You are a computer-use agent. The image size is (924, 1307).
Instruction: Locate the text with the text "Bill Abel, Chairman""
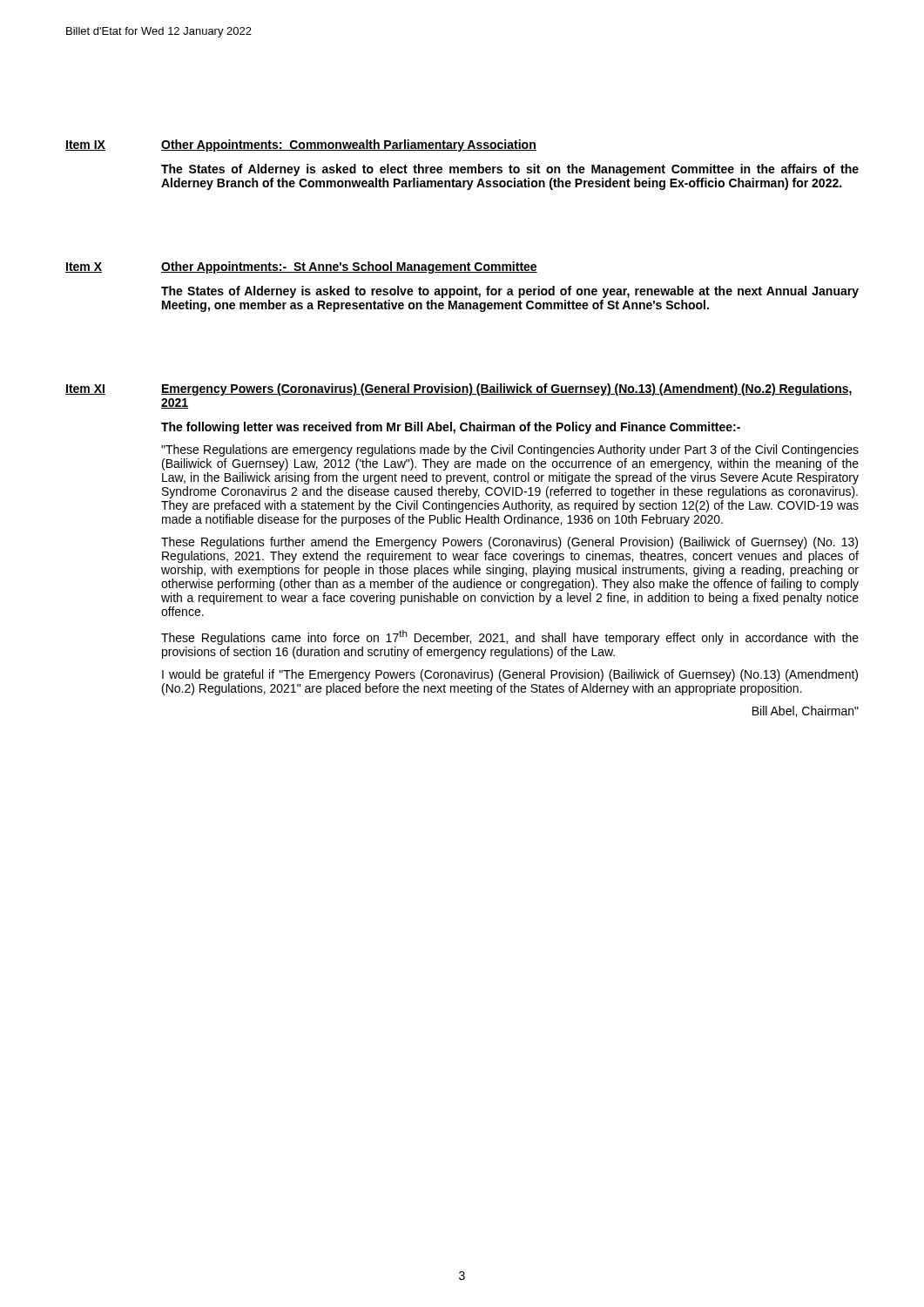point(805,711)
